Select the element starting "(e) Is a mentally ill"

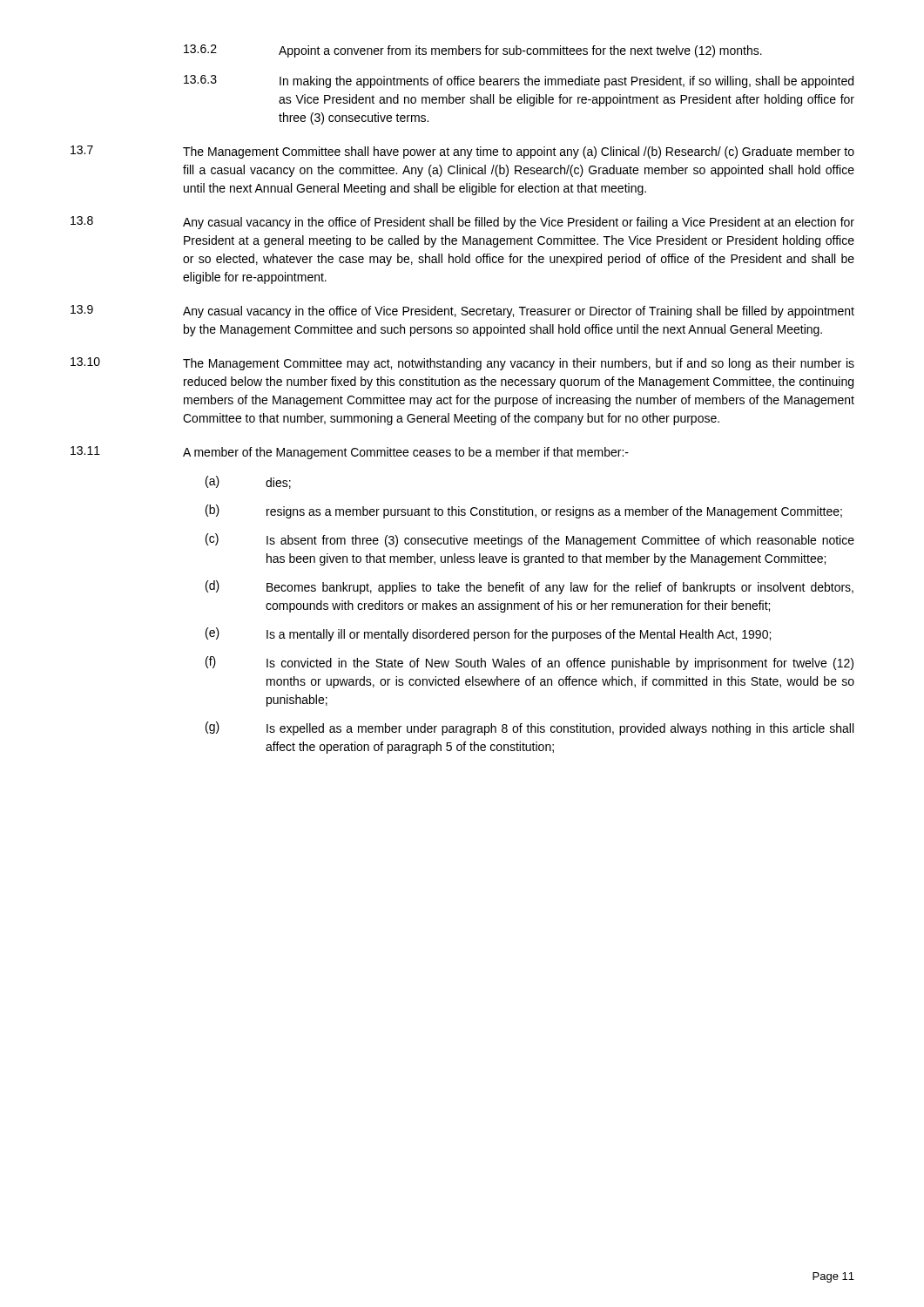[x=529, y=635]
